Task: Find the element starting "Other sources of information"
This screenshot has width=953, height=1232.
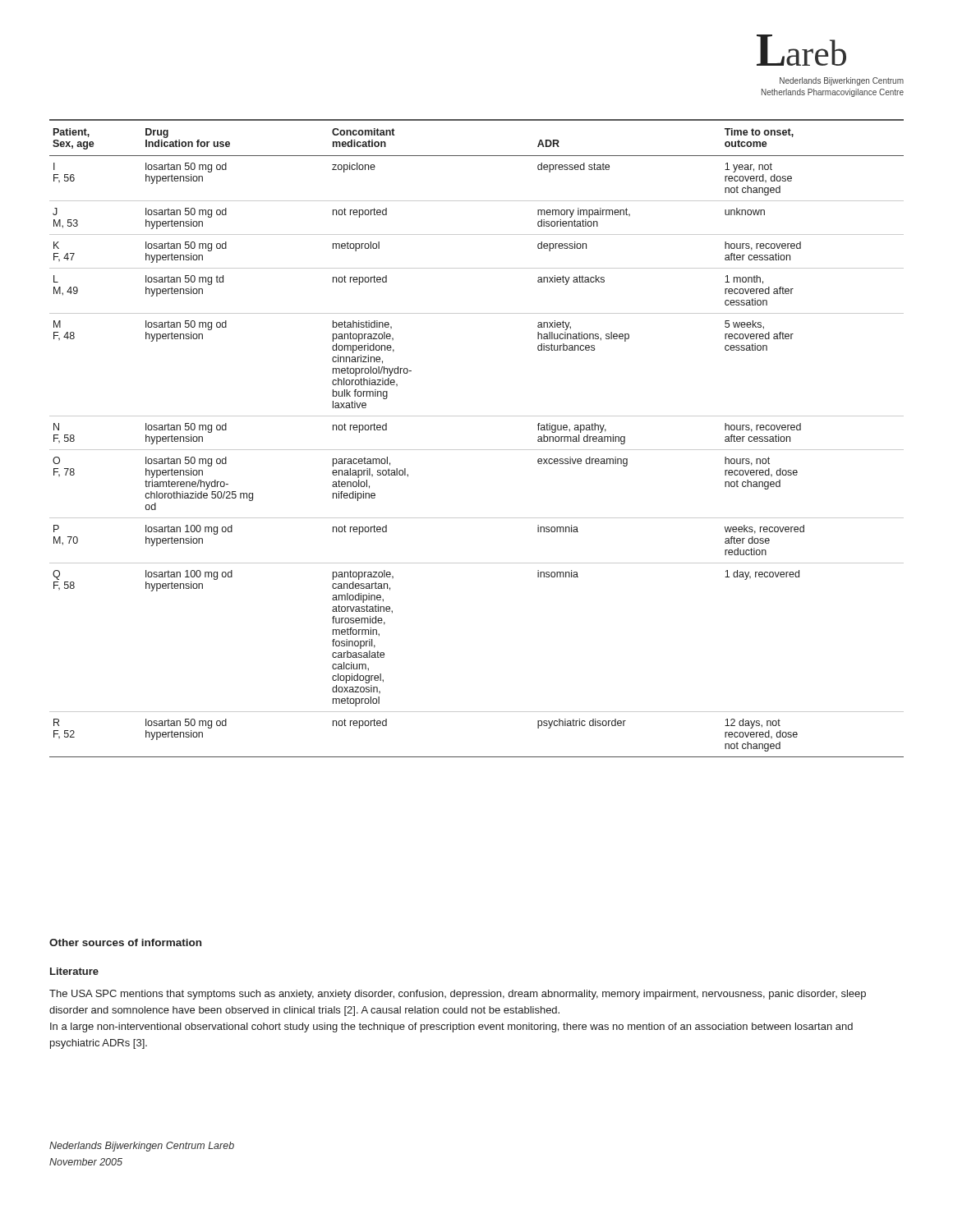Action: pos(126,942)
